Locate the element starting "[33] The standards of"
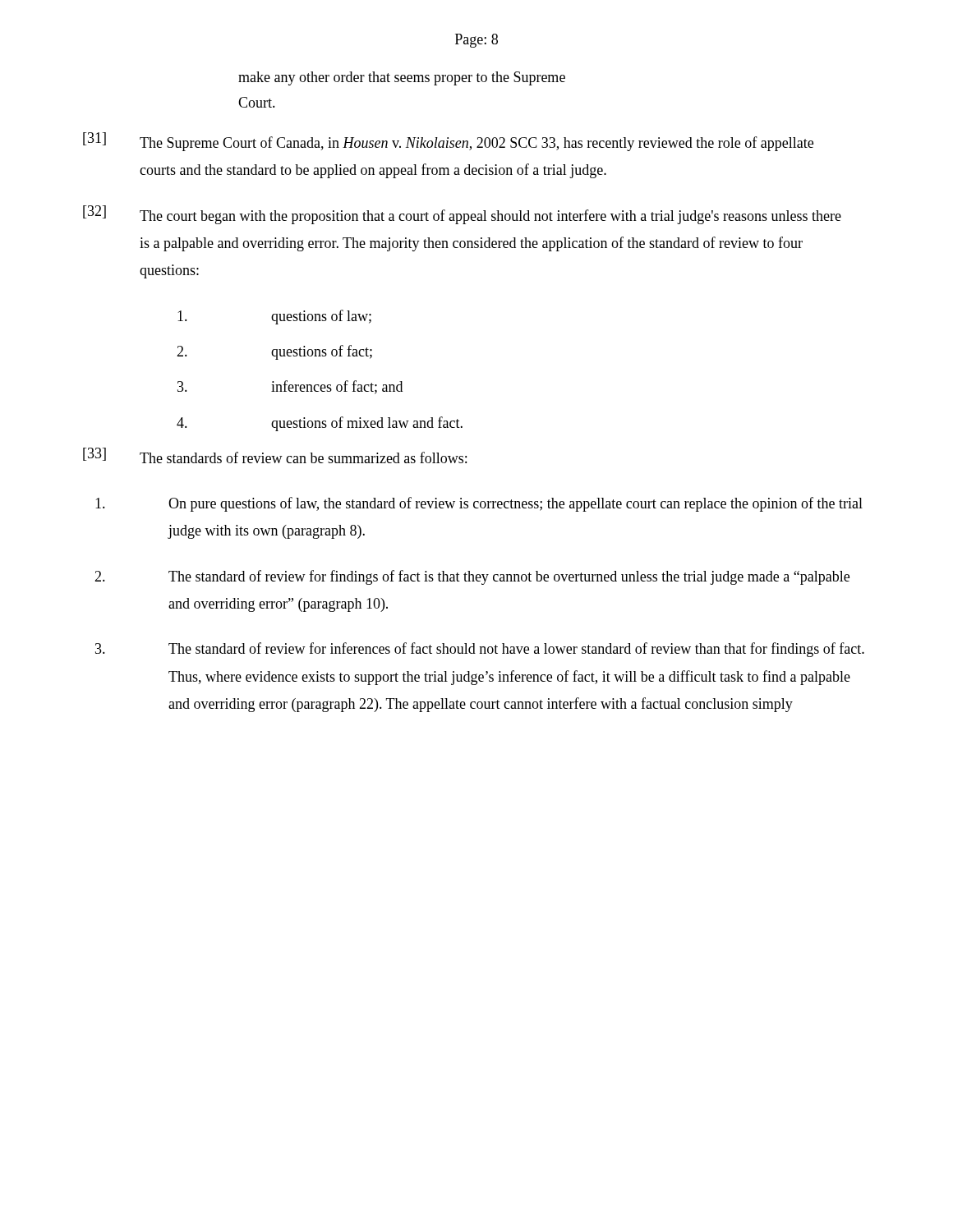Image resolution: width=953 pixels, height=1232 pixels. (464, 459)
